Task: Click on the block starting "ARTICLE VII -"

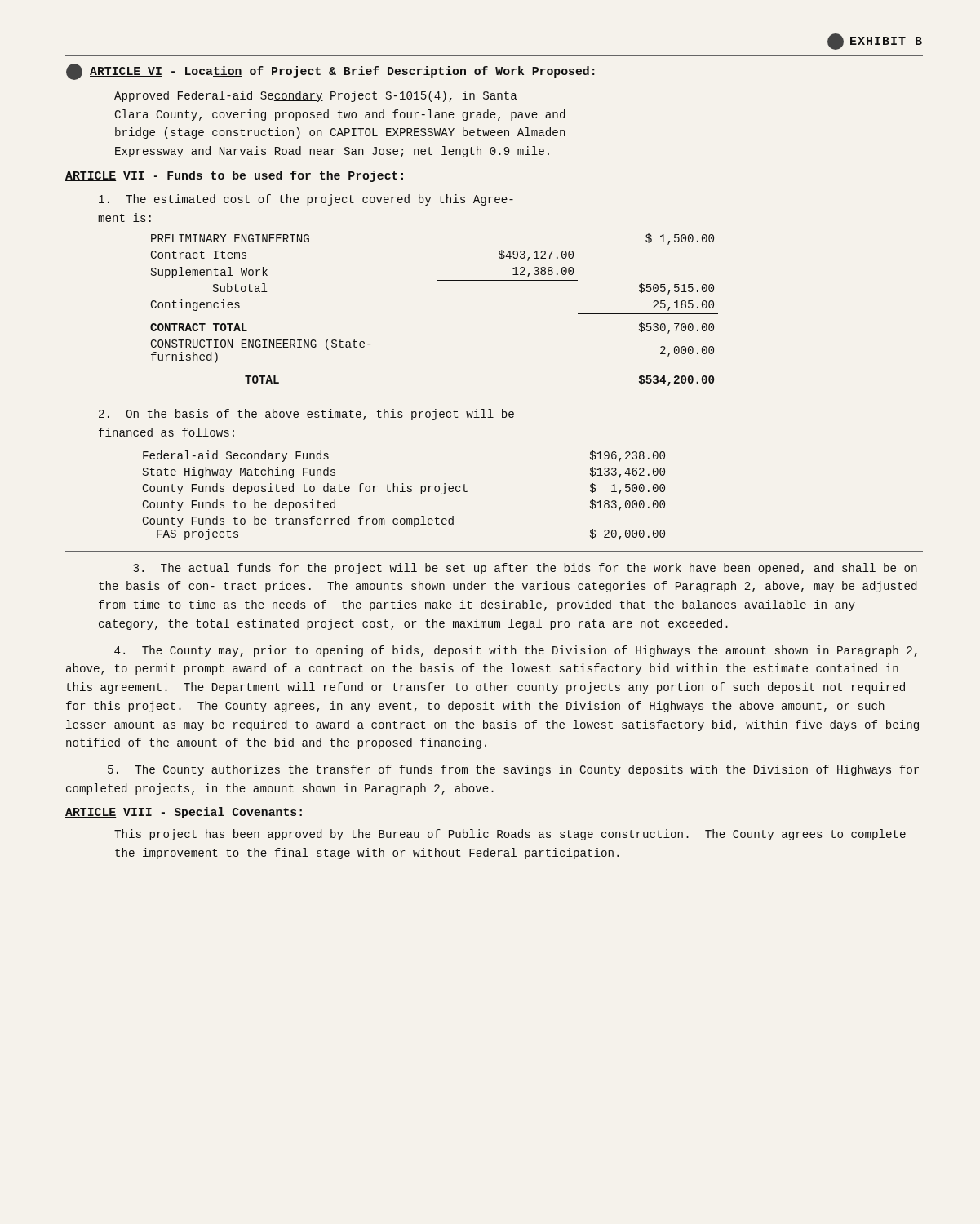Action: [236, 176]
